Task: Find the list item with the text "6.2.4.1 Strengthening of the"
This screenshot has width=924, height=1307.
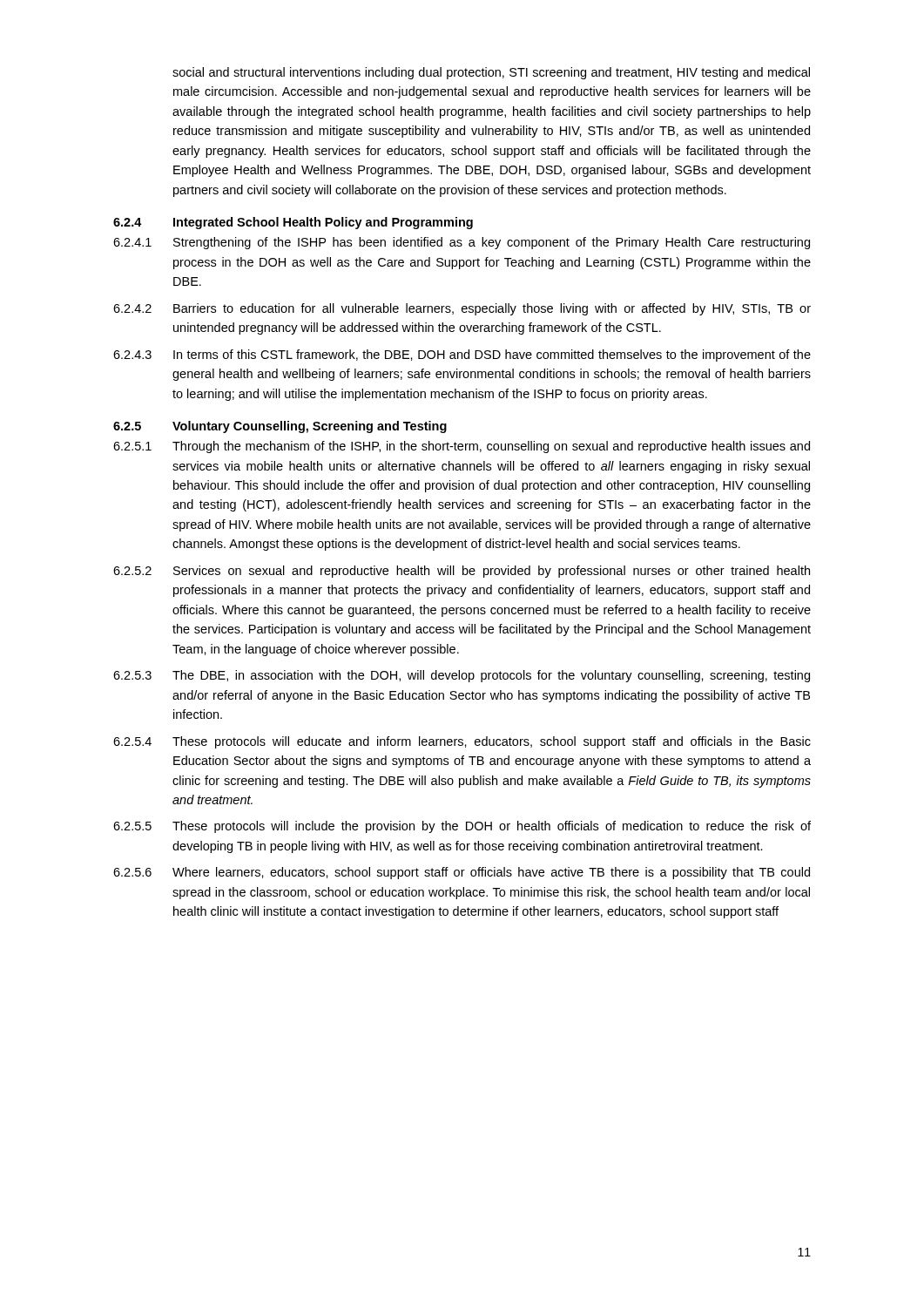Action: point(462,262)
